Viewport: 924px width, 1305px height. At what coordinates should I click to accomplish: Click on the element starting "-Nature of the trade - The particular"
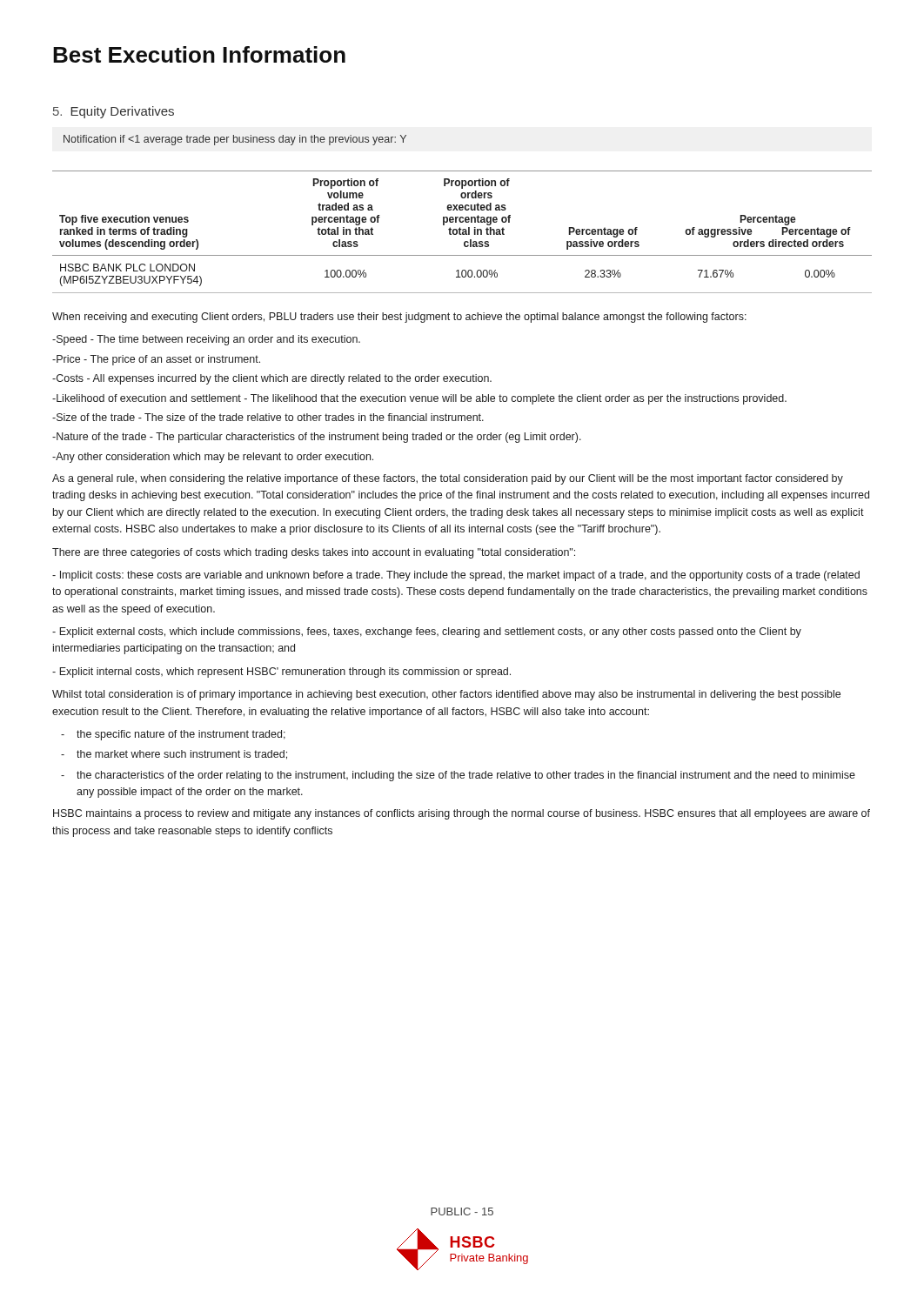(x=317, y=437)
